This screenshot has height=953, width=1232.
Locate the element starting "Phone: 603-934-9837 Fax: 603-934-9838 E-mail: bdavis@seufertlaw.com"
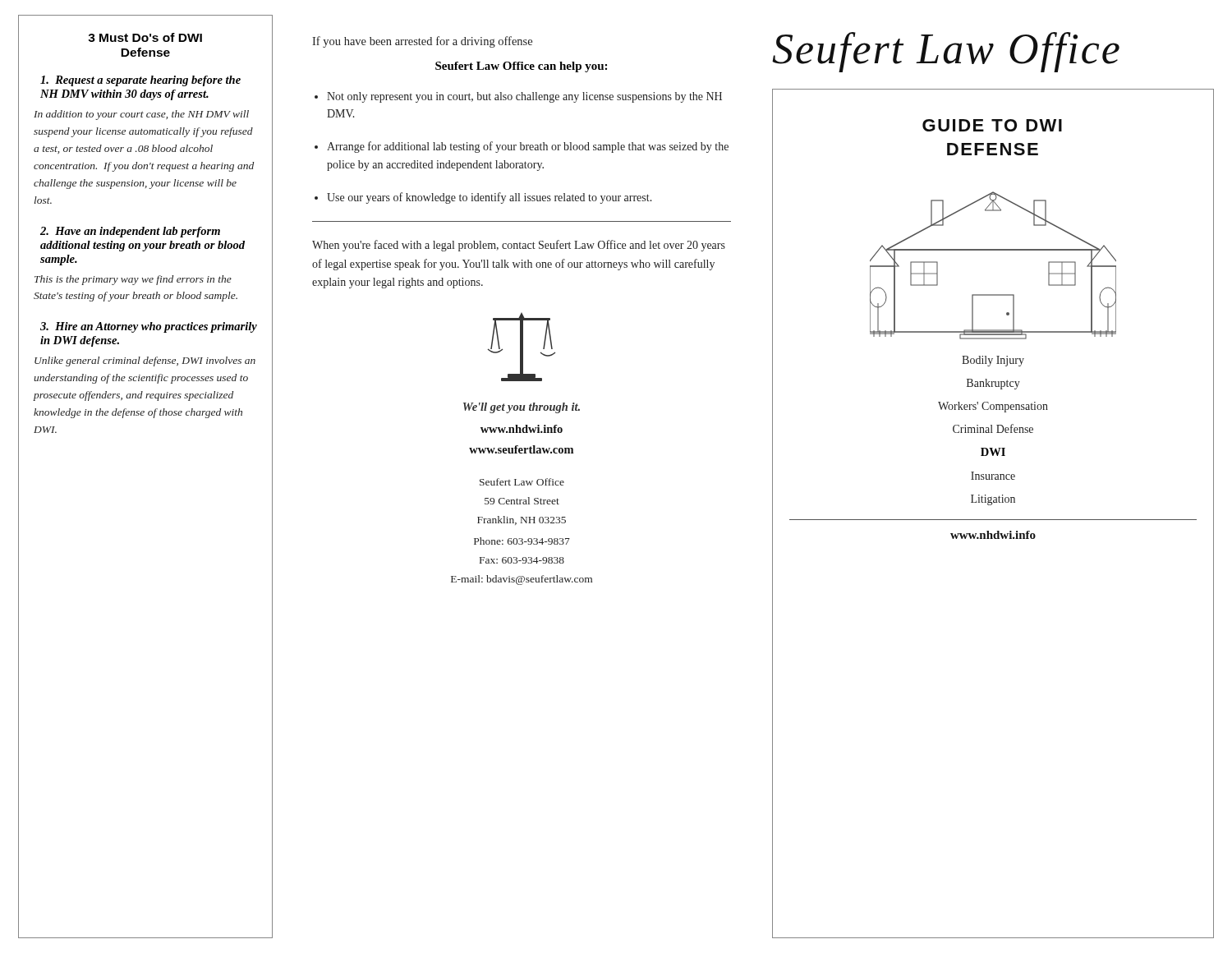[522, 560]
